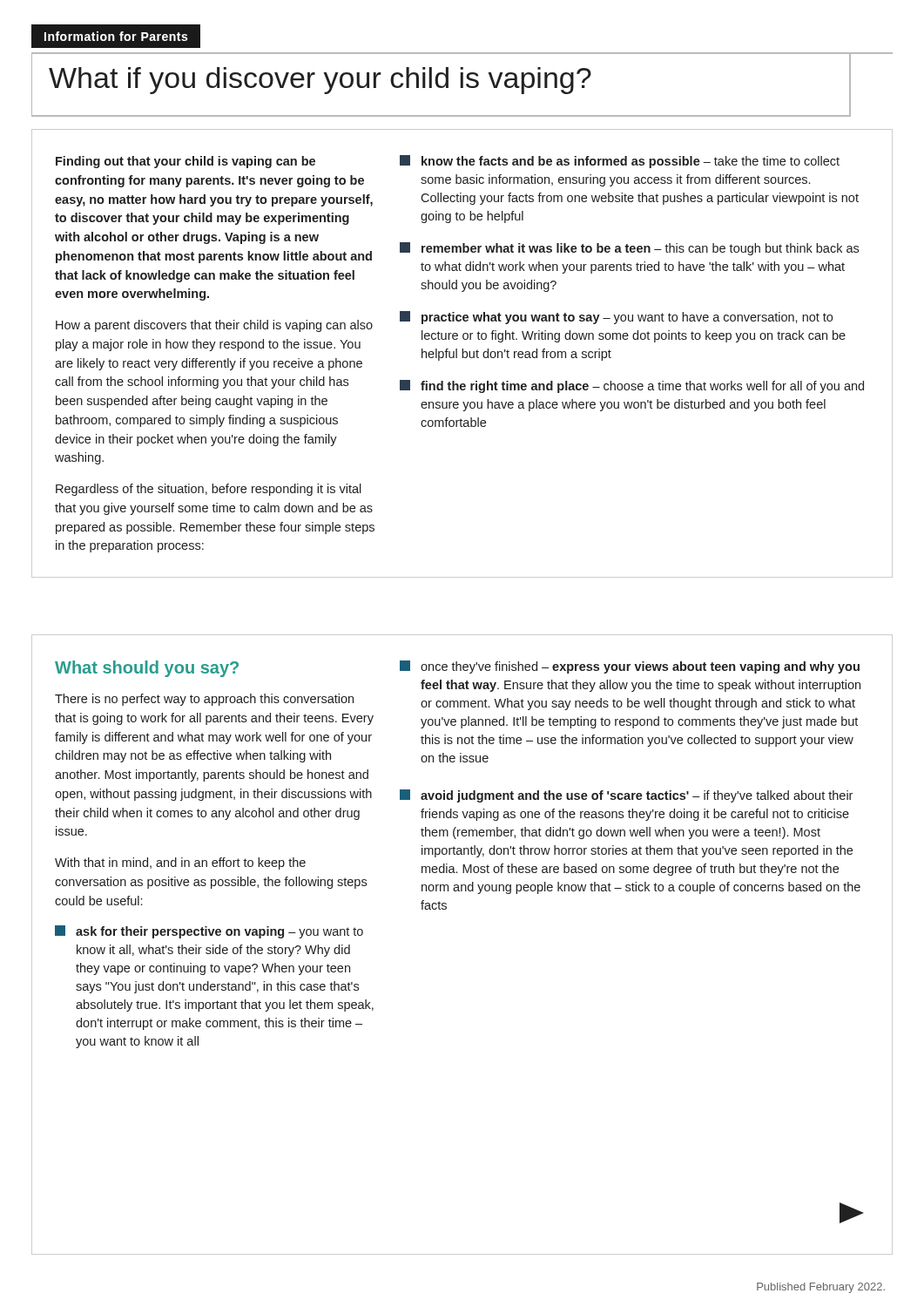The image size is (924, 1307).
Task: Click on the region starting "What should you say?"
Action: click(x=147, y=667)
